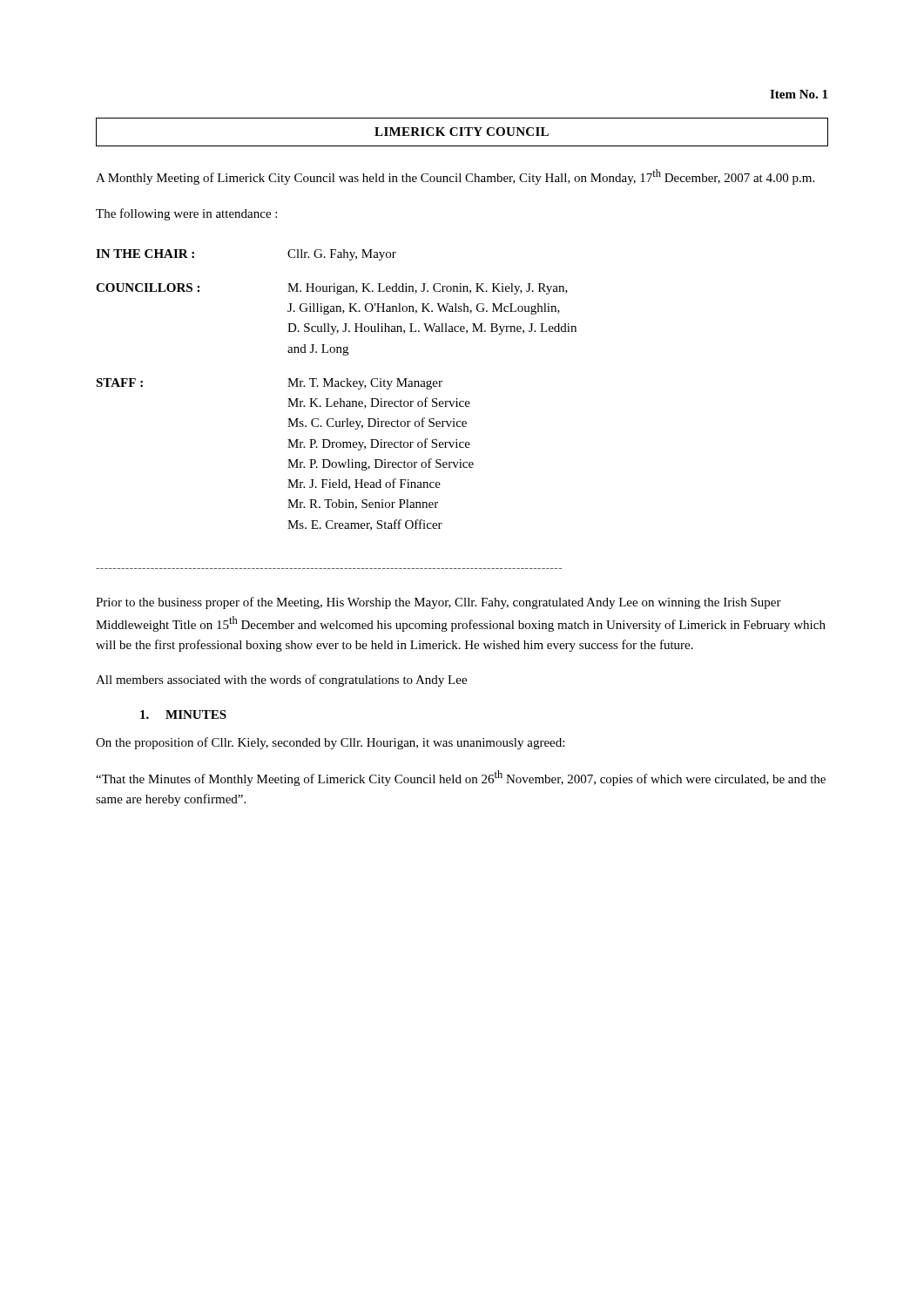Find the passage starting "The following were in"
This screenshot has width=924, height=1307.
(x=187, y=214)
